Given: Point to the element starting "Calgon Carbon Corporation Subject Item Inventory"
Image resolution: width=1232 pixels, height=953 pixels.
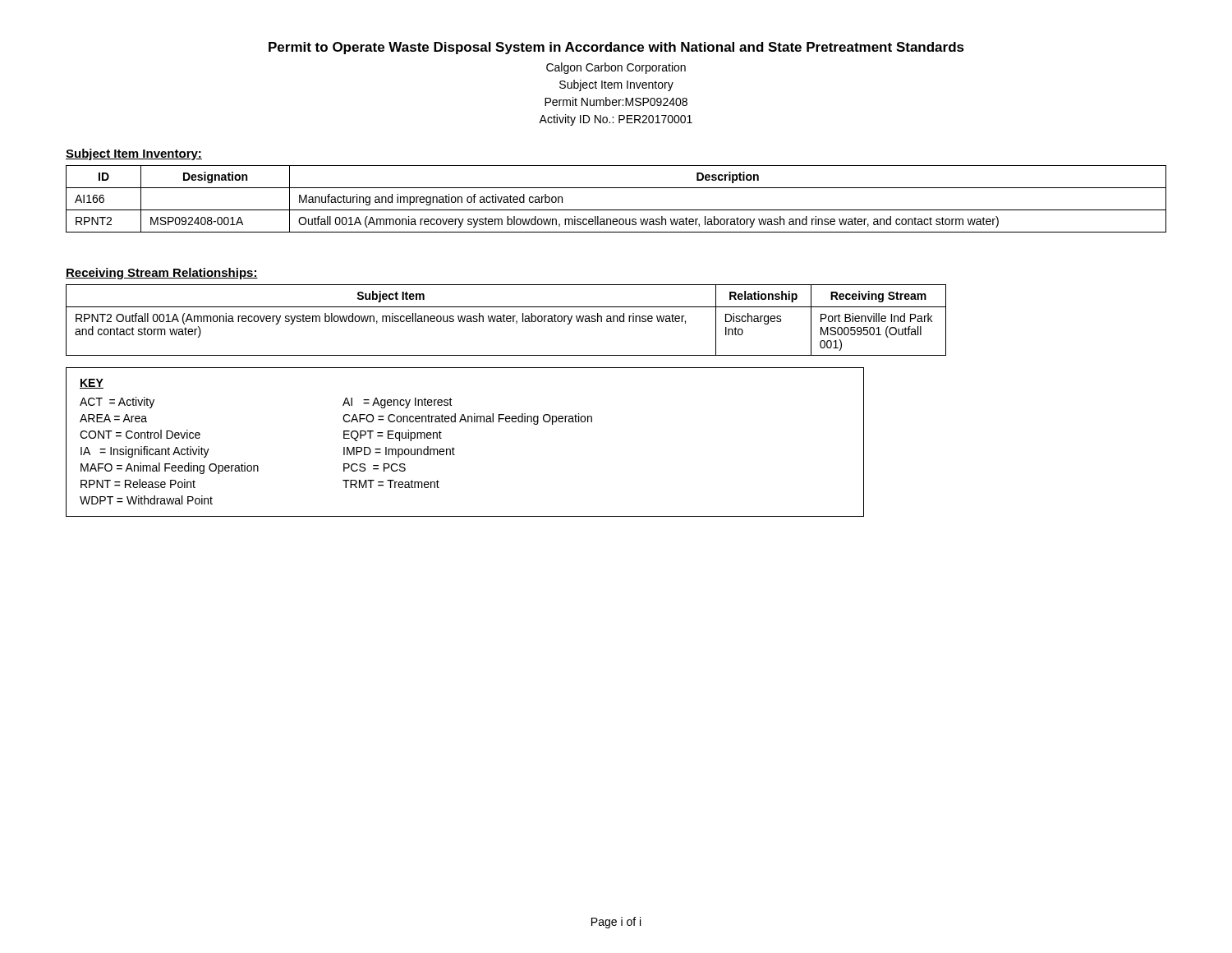Looking at the screenshot, I should click(x=616, y=93).
